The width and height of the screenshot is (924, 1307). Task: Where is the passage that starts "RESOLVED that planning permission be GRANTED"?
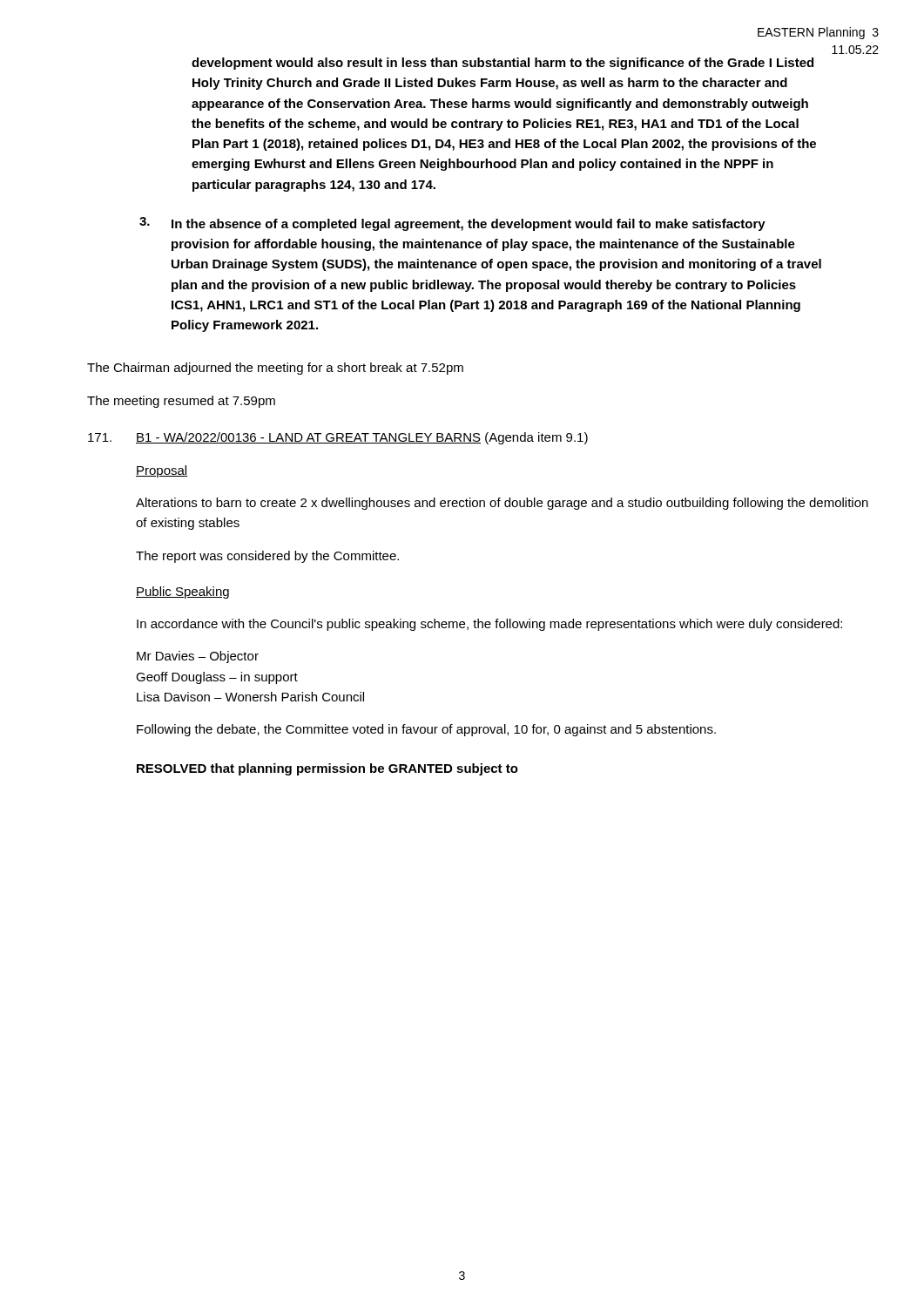pos(327,768)
